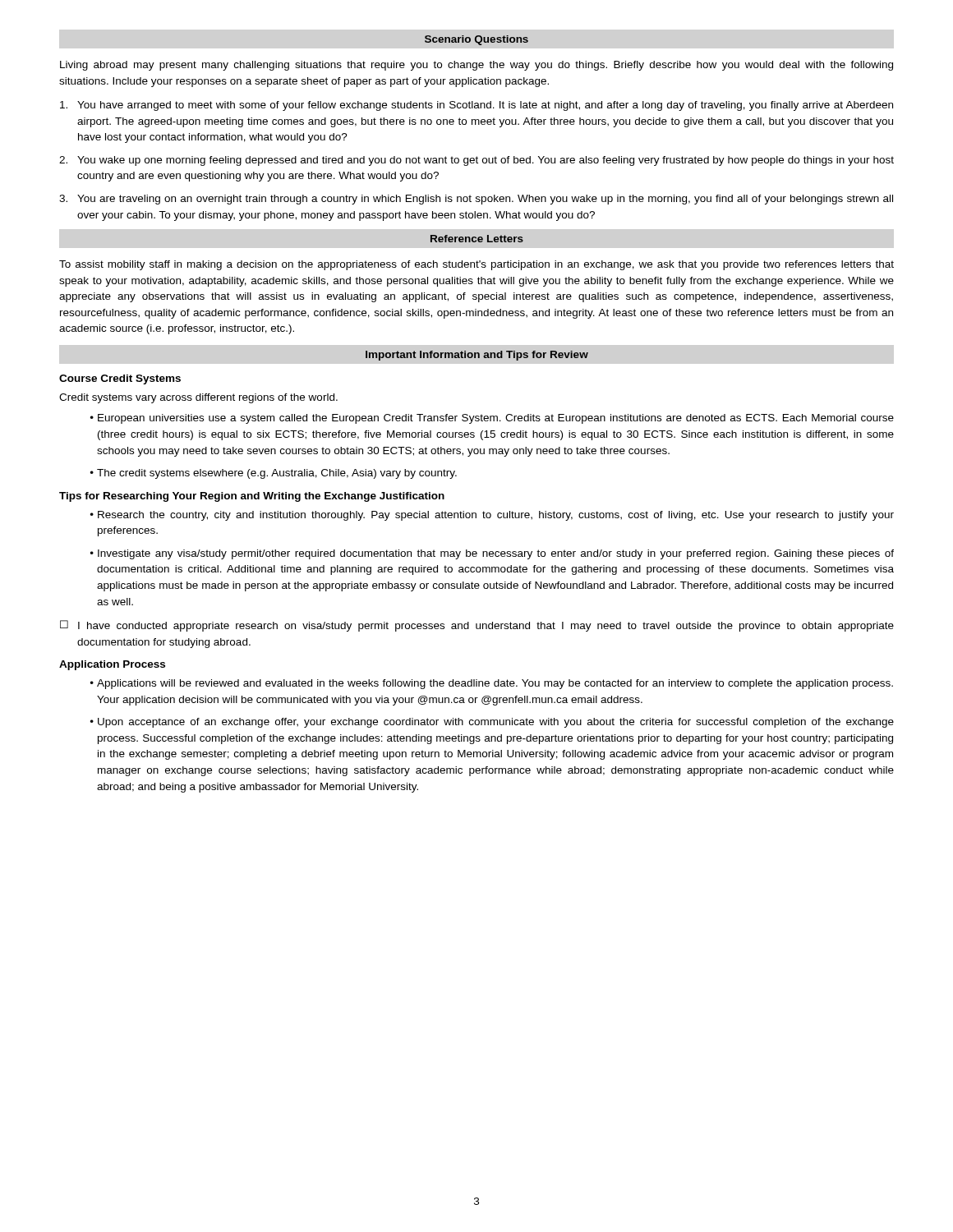
Task: Locate the text block containing "☐ I have"
Action: click(x=476, y=634)
